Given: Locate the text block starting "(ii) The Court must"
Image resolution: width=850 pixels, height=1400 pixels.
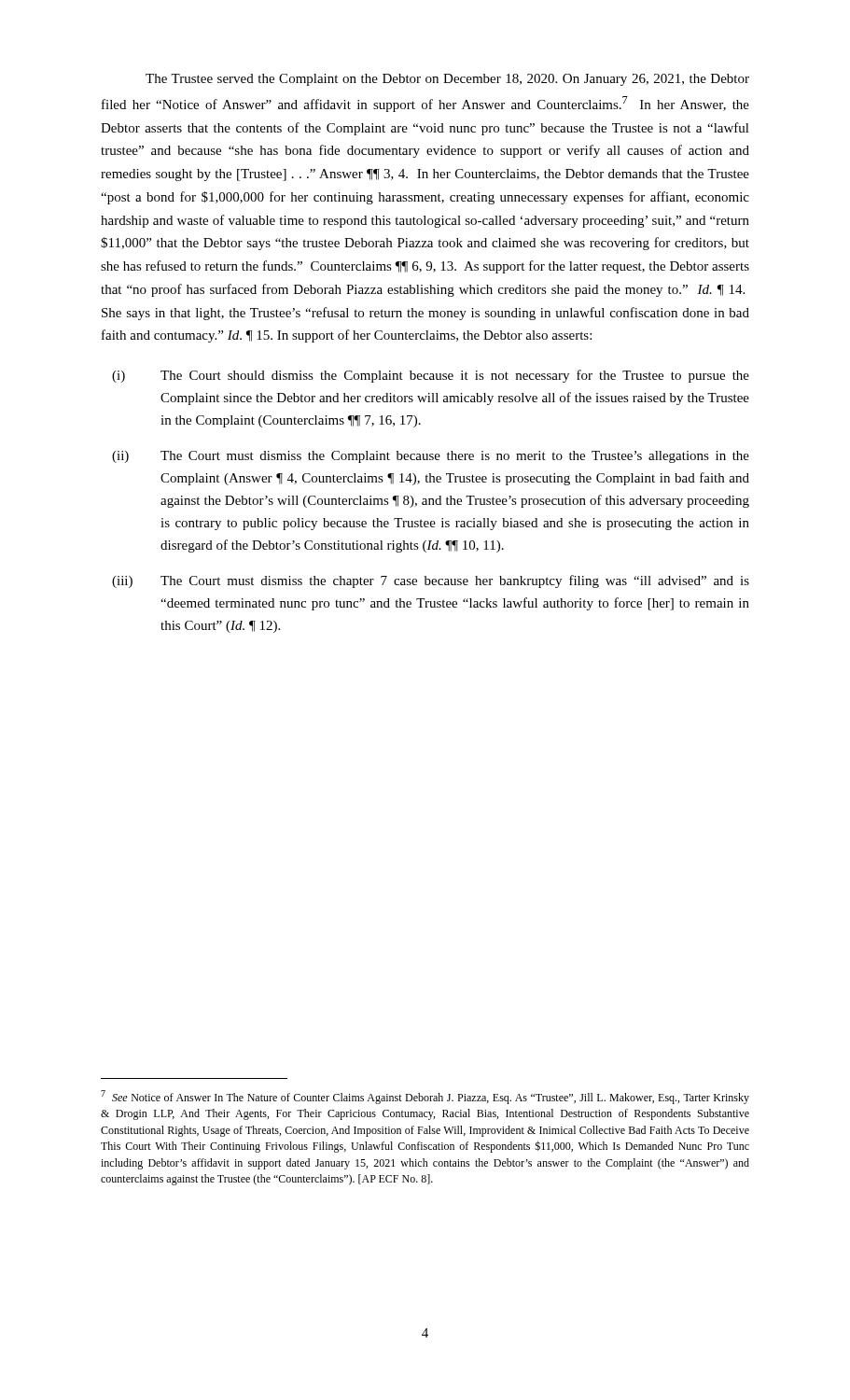Looking at the screenshot, I should click(425, 500).
